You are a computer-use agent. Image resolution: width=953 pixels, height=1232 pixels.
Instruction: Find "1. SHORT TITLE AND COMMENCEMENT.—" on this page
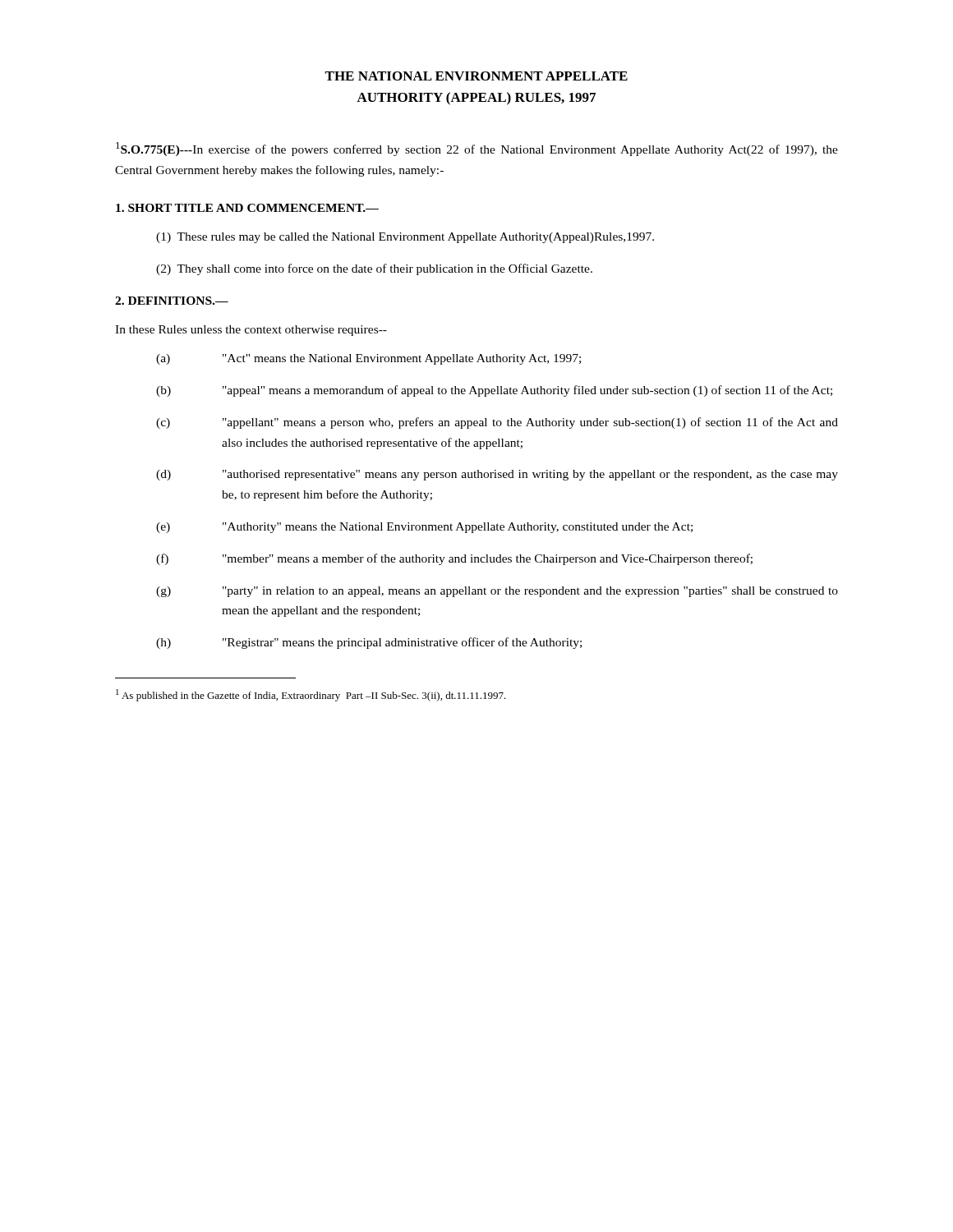[247, 207]
